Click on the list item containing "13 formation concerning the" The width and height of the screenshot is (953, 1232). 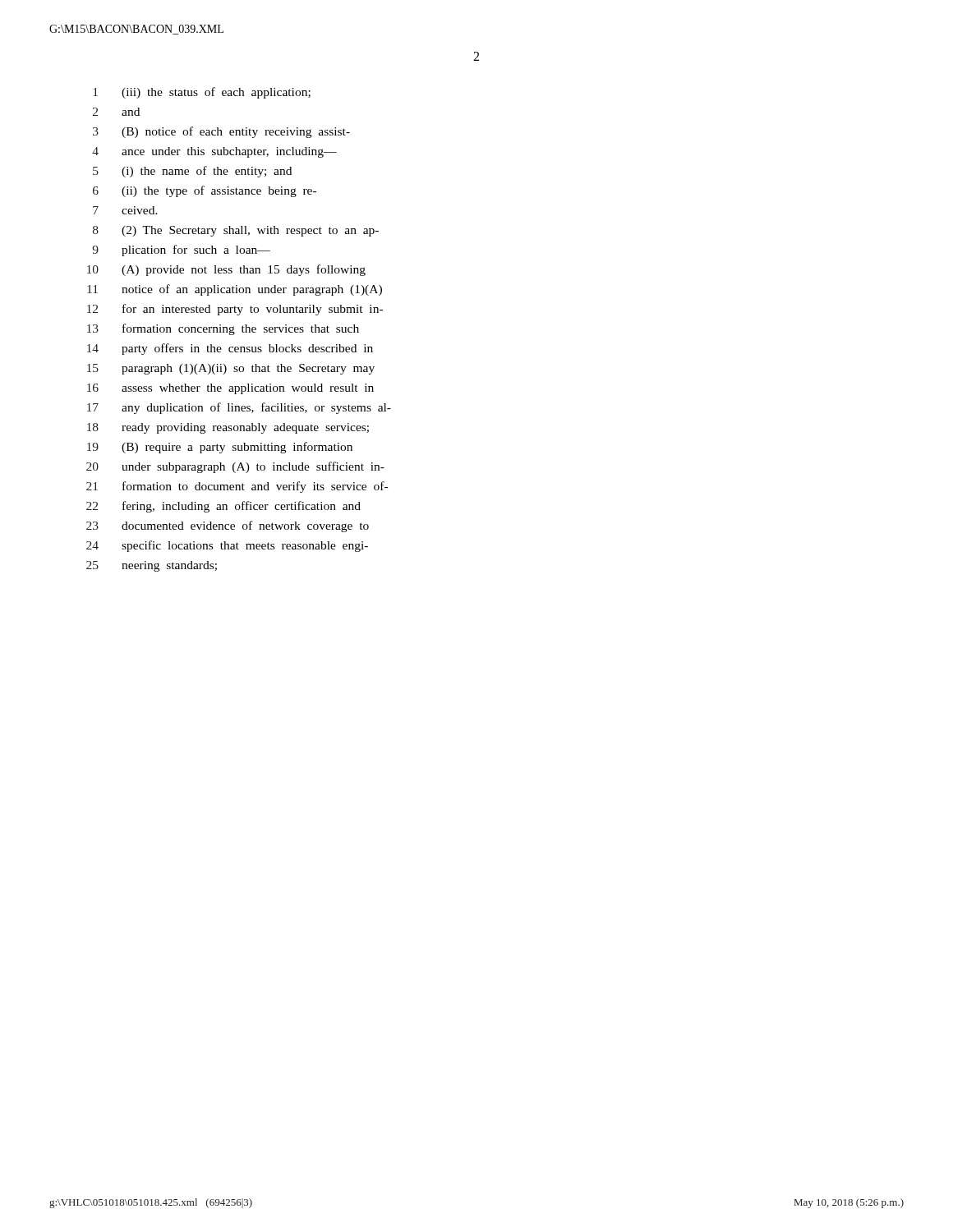click(223, 329)
